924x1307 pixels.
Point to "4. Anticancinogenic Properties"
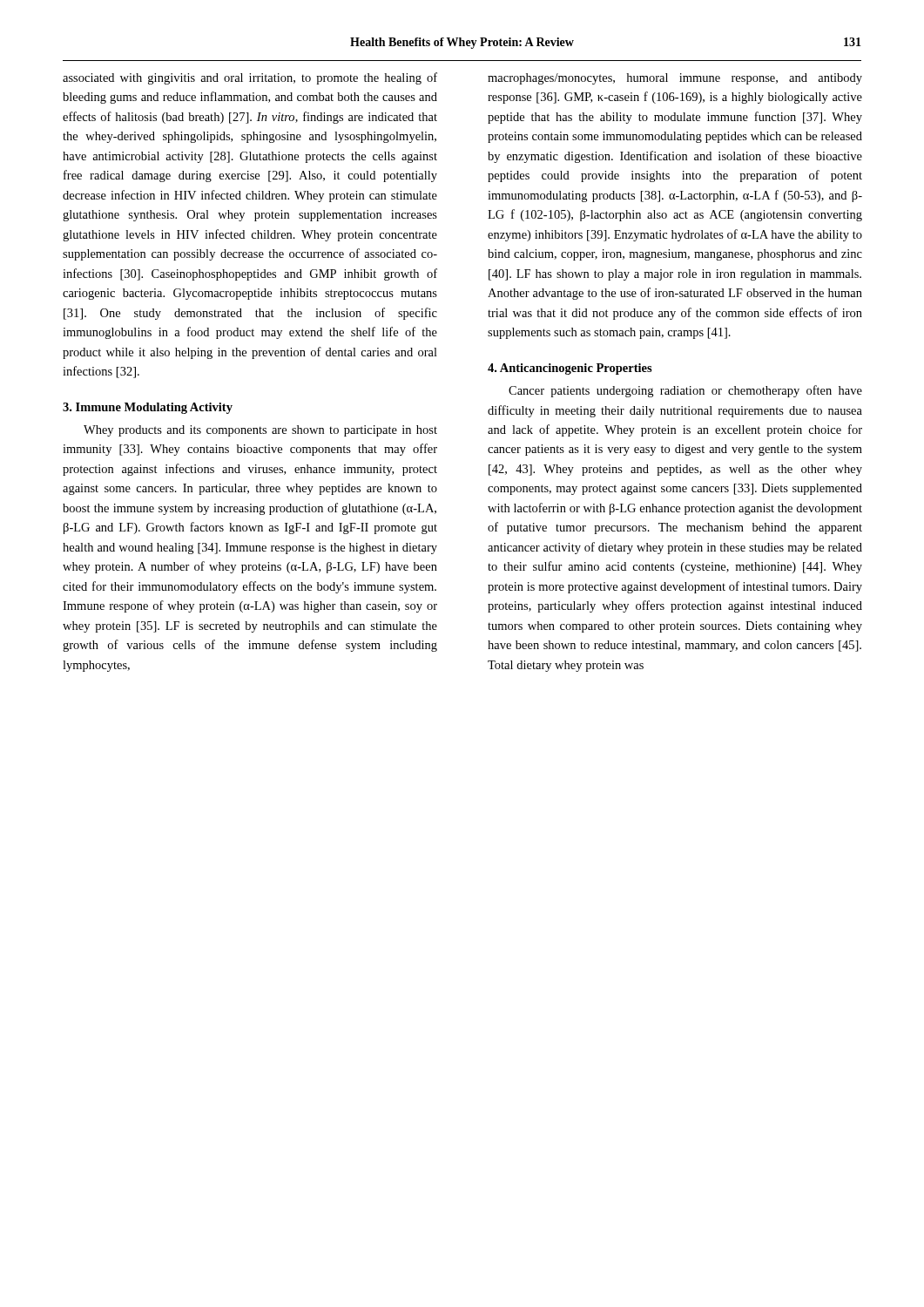click(570, 367)
